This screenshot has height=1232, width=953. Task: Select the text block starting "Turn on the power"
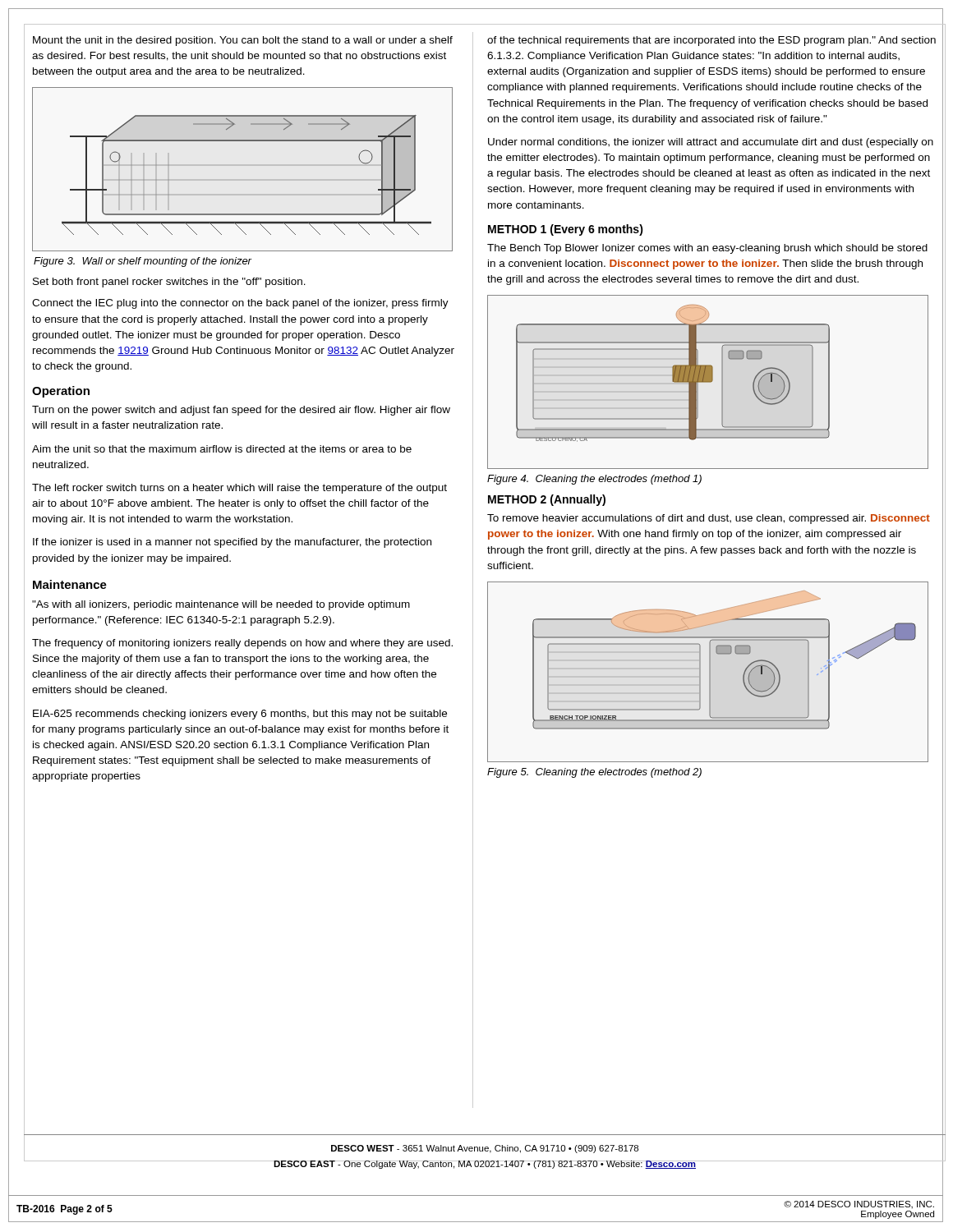(241, 418)
